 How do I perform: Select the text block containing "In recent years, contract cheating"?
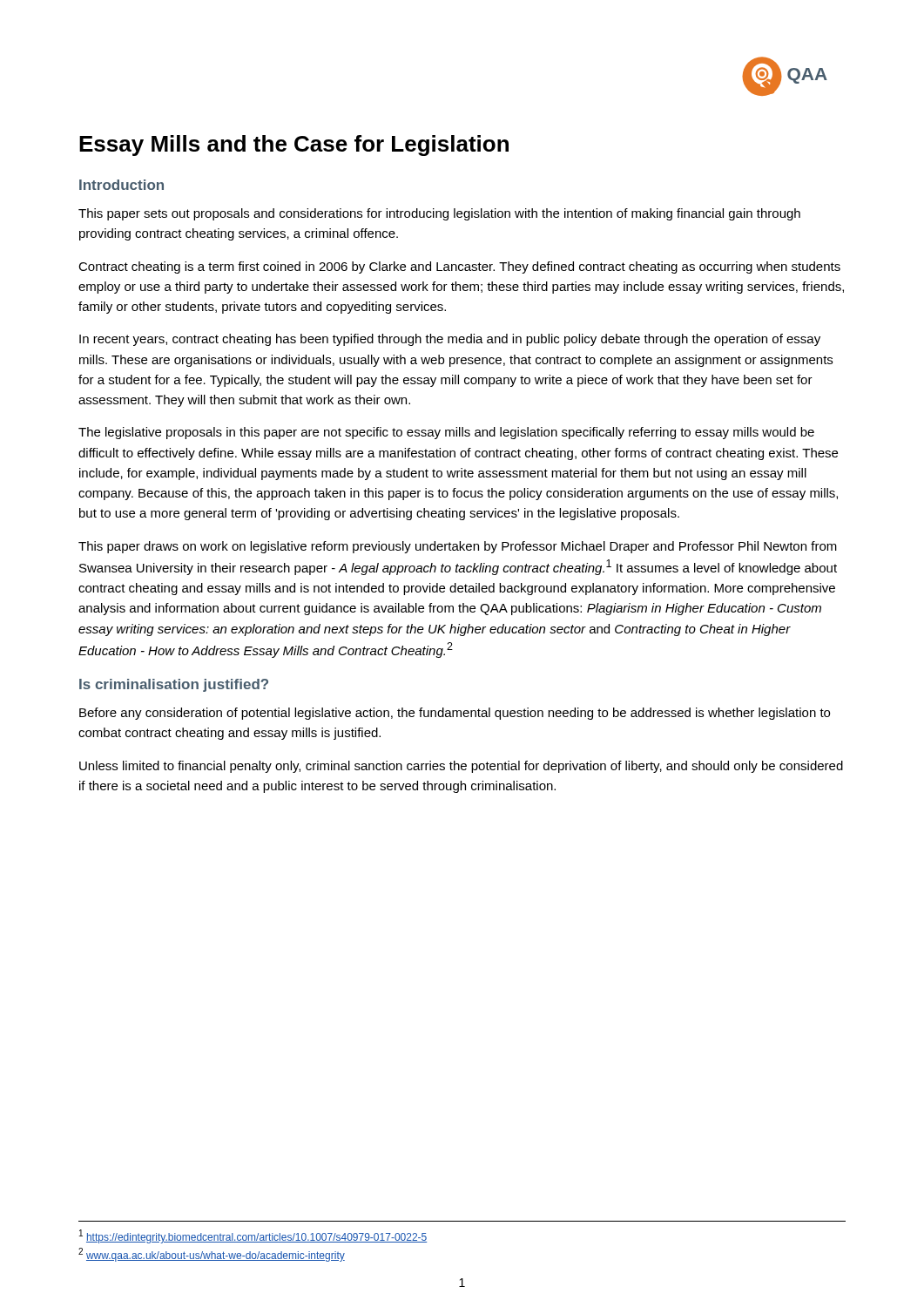click(x=456, y=369)
